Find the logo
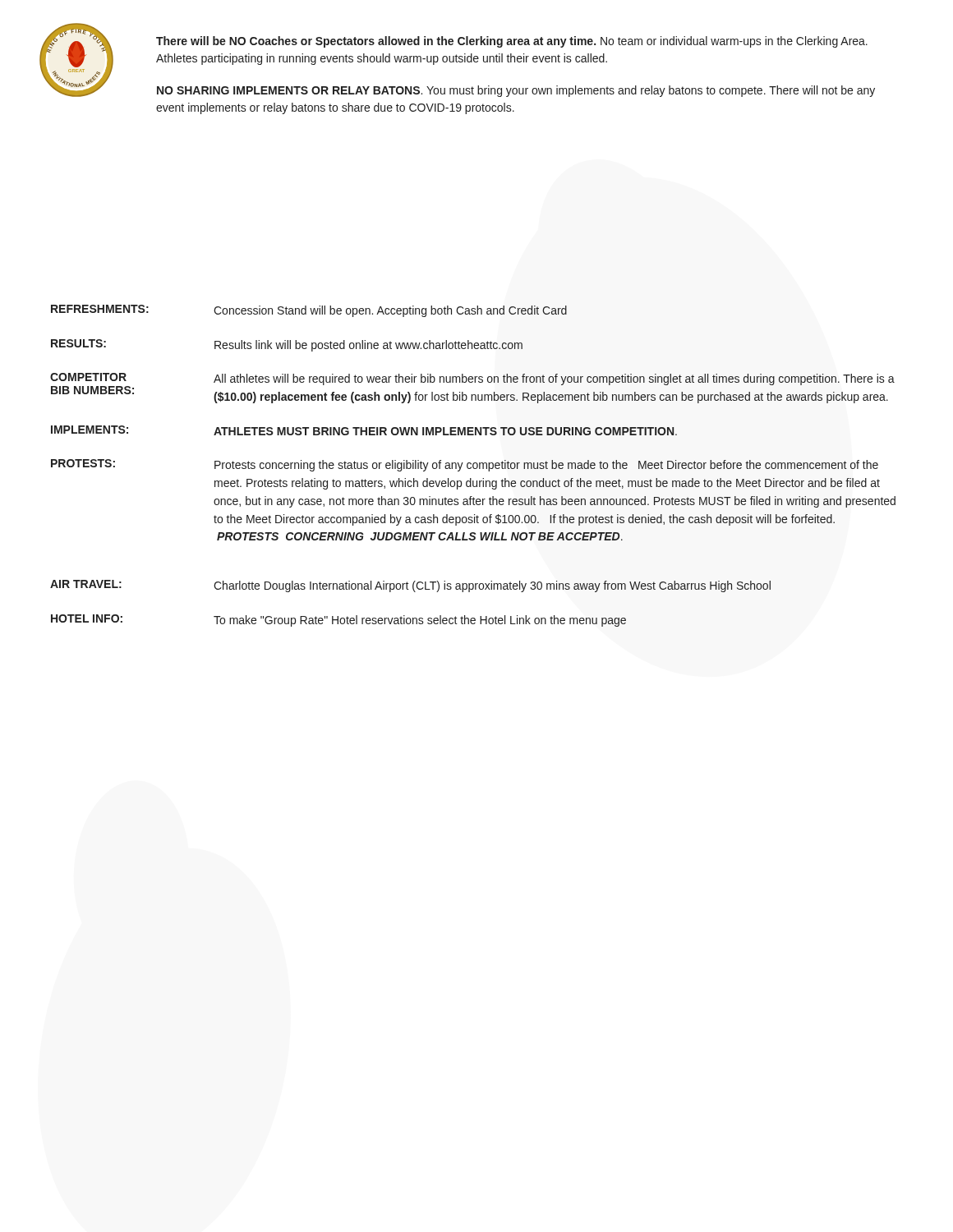This screenshot has width=953, height=1232. tap(76, 60)
